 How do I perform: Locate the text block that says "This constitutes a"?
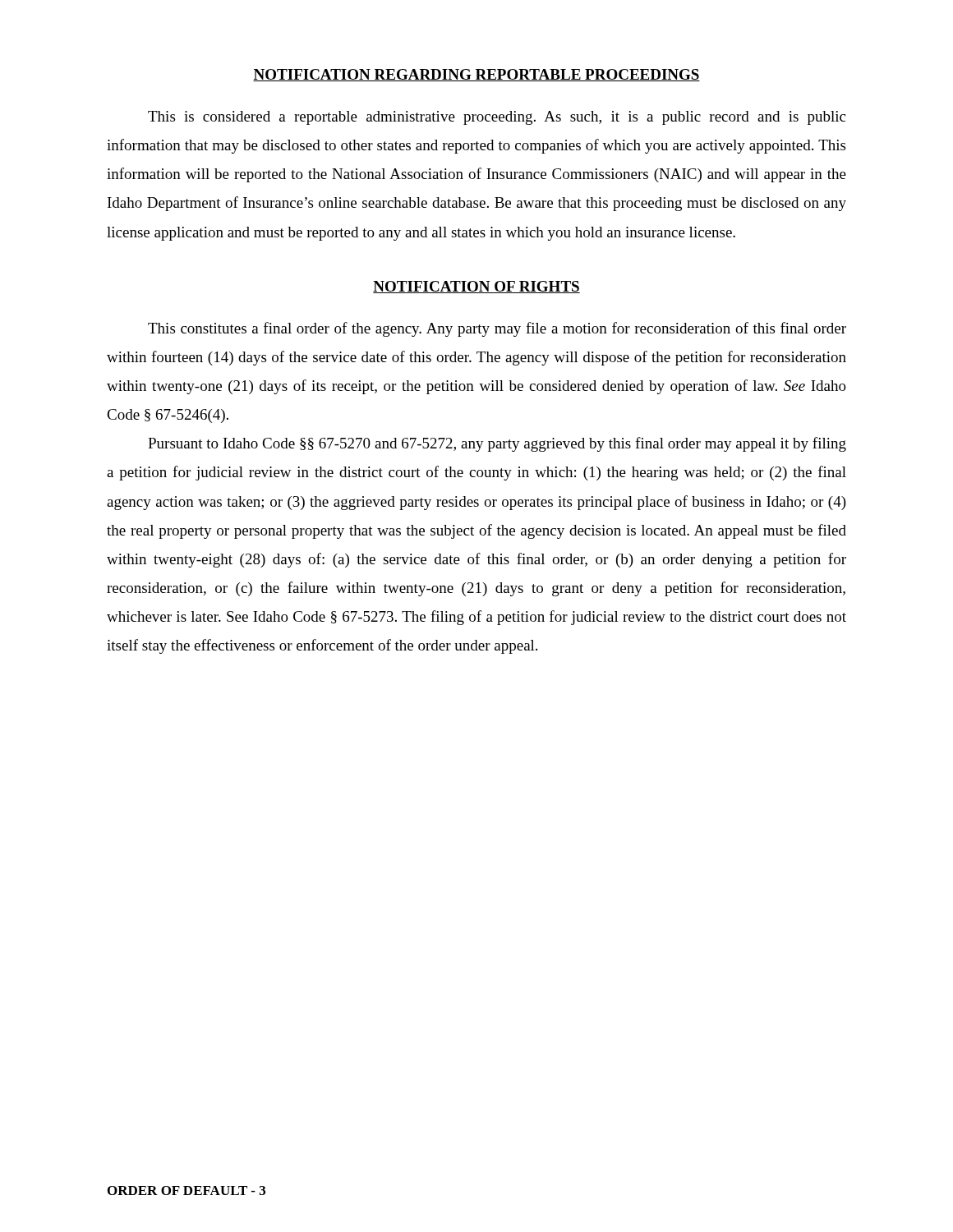pos(476,371)
